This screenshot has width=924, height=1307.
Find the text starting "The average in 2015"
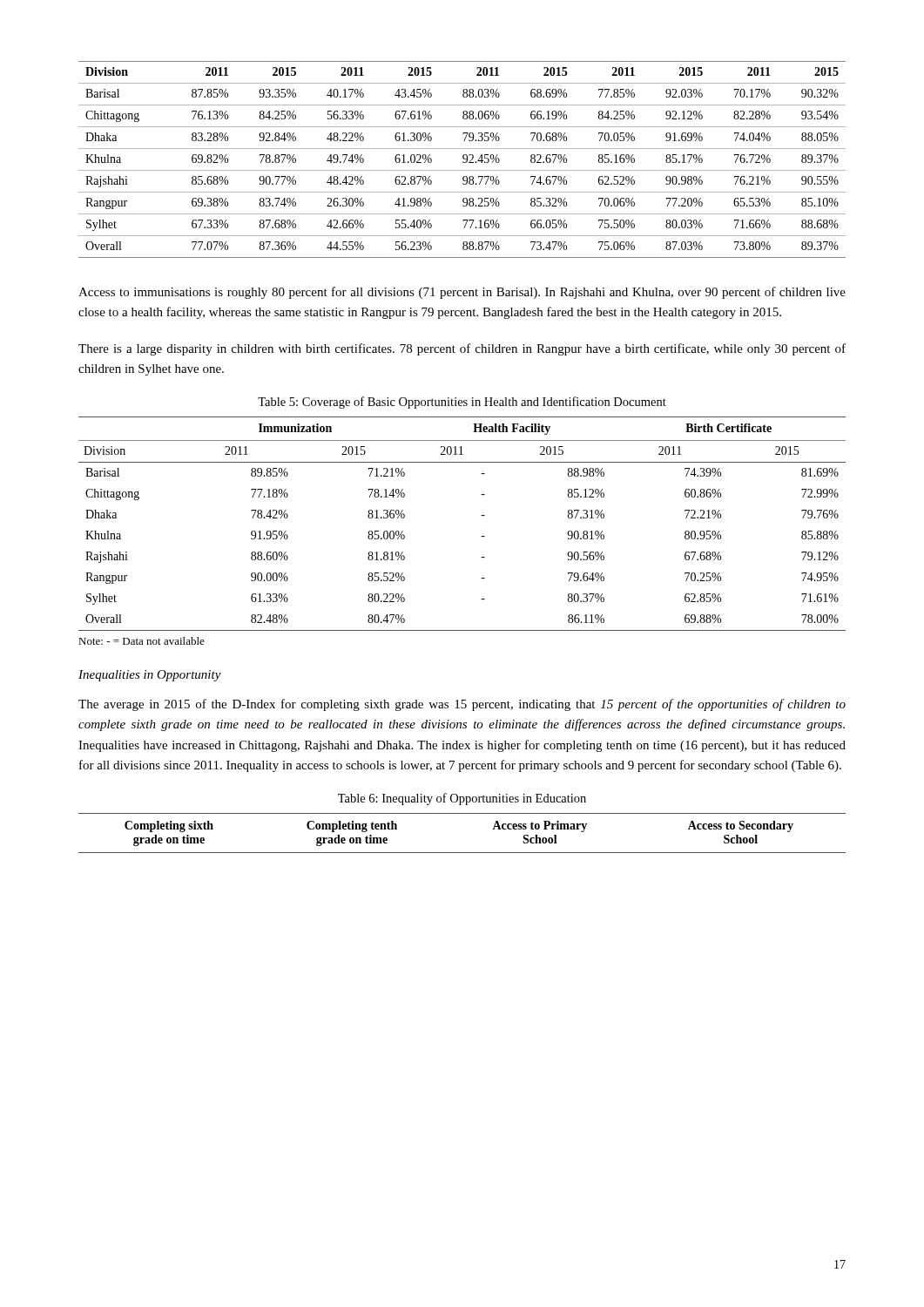[462, 734]
